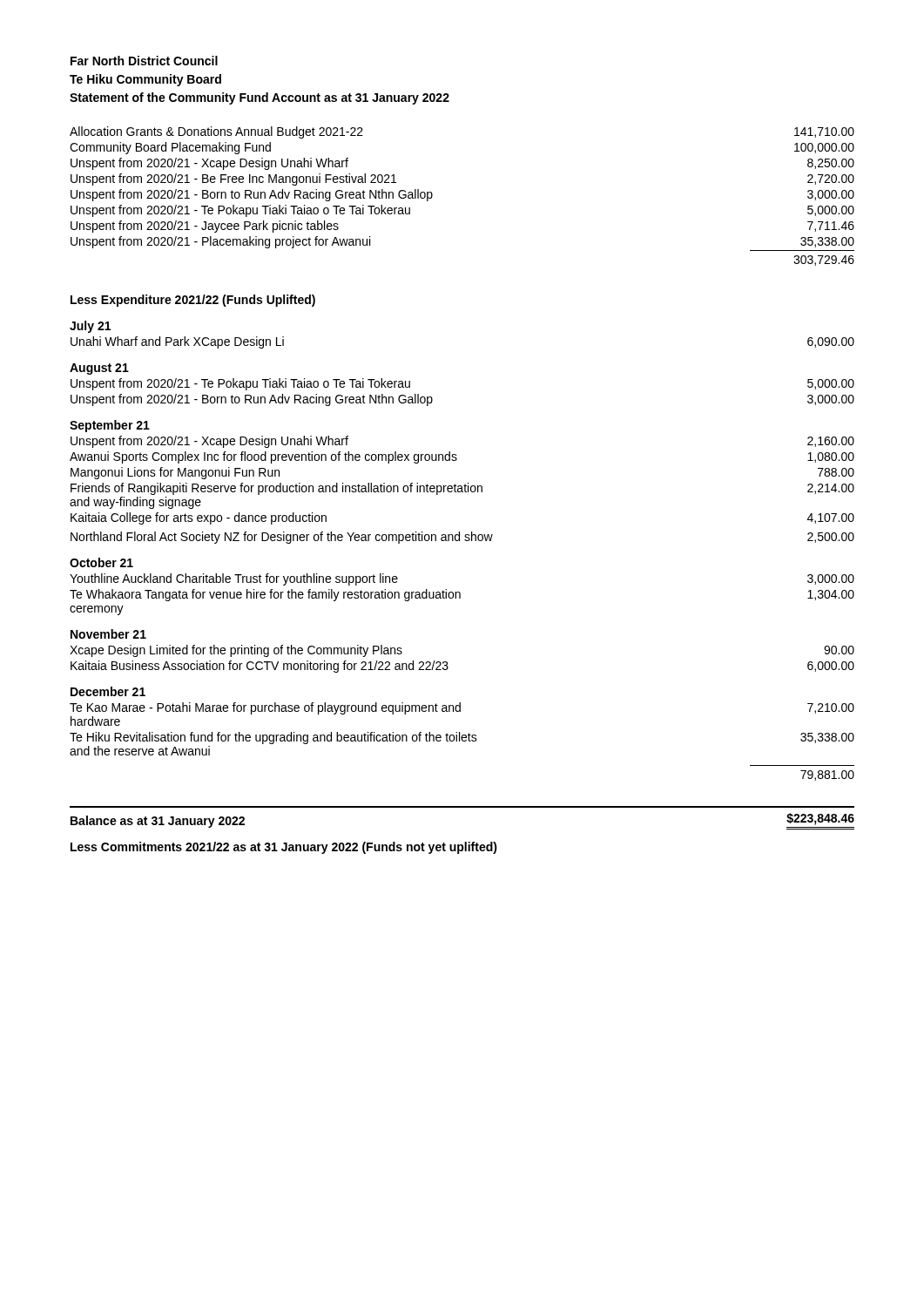Where is the passage that starts "Unahi Wharf and Park XCape Design Li"?
Viewport: 924px width, 1307px height.
pyautogui.click(x=176, y=342)
